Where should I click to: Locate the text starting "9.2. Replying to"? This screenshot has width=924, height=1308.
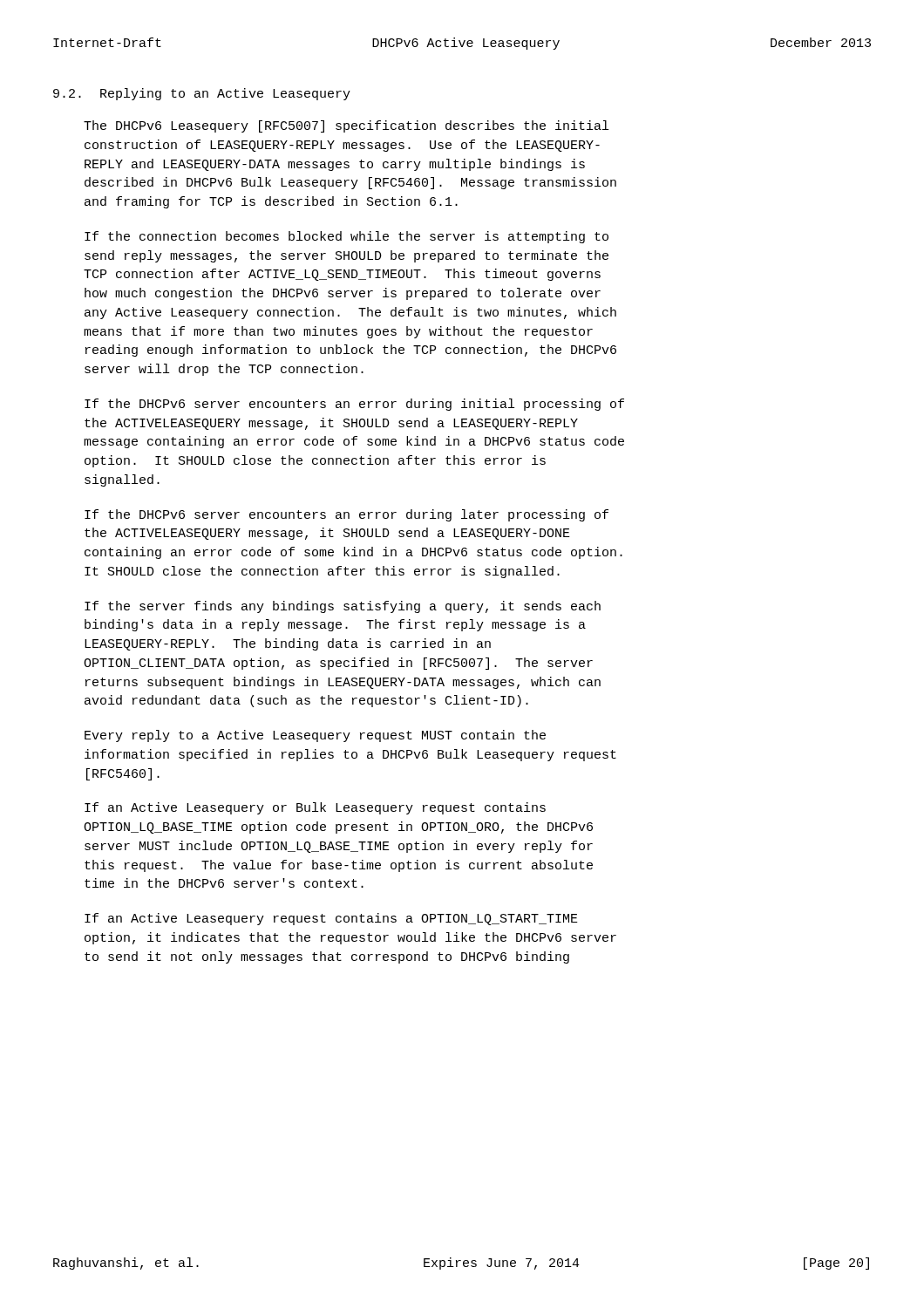point(201,95)
